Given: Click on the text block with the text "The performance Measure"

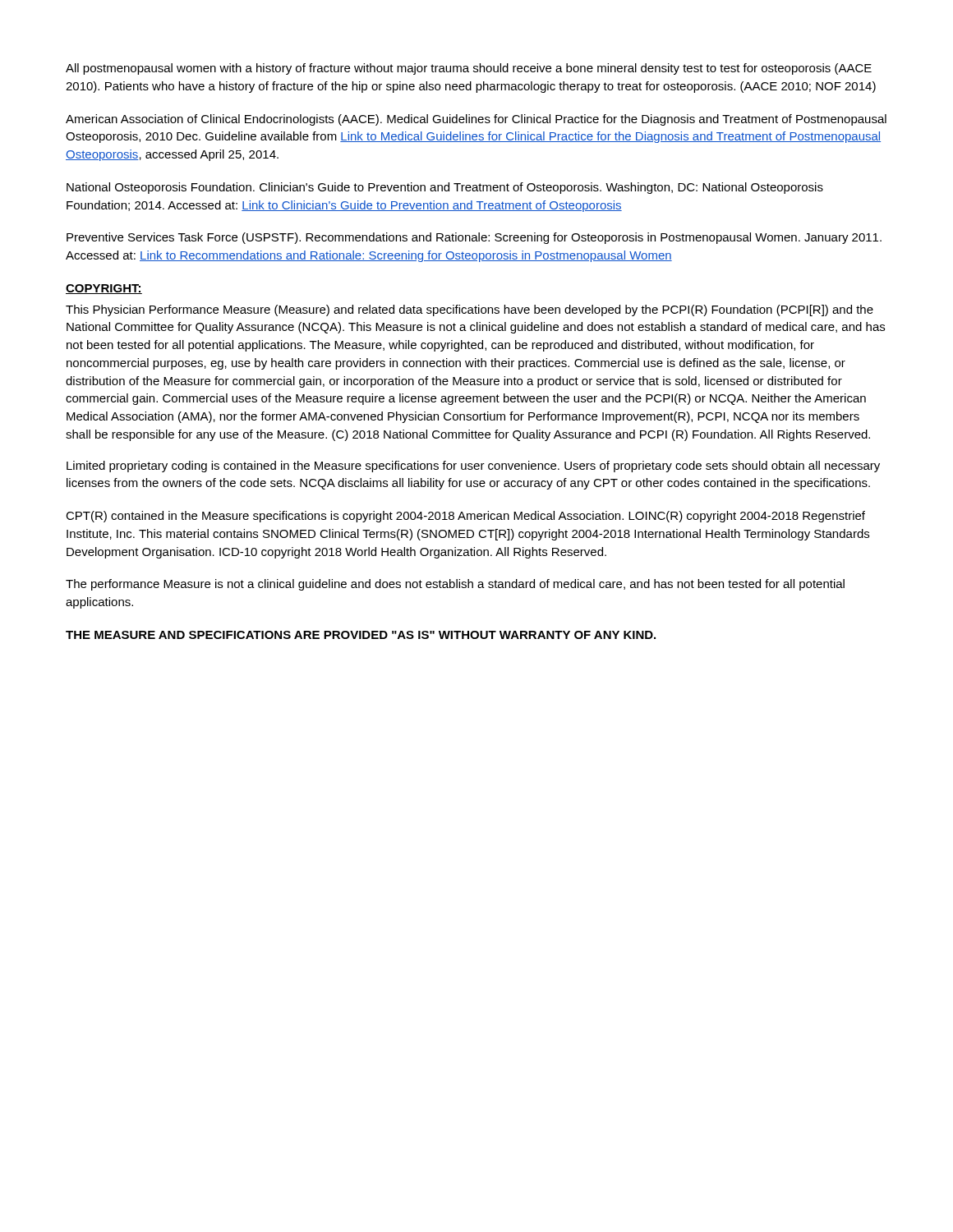Looking at the screenshot, I should [476, 593].
